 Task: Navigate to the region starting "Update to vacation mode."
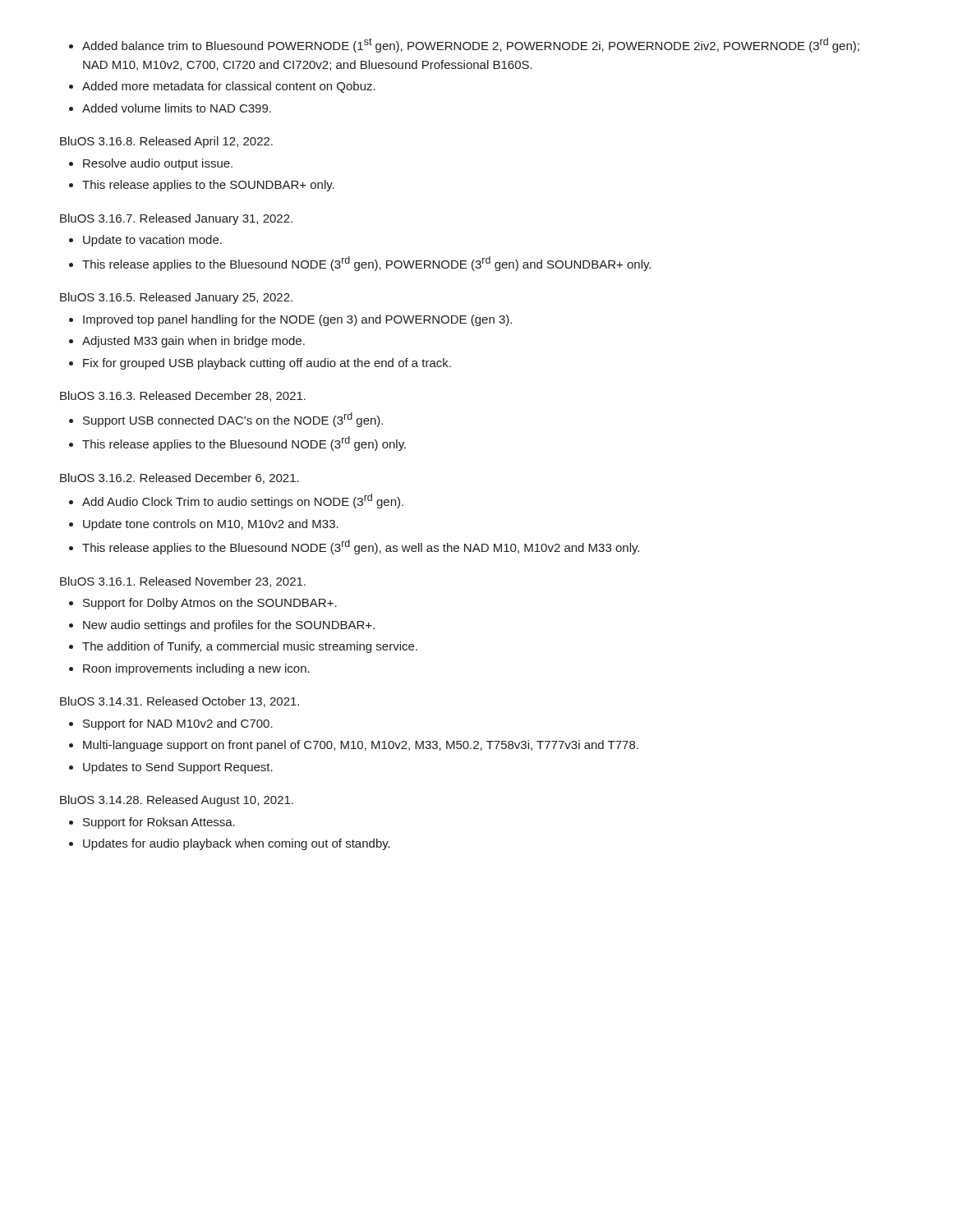click(x=152, y=241)
